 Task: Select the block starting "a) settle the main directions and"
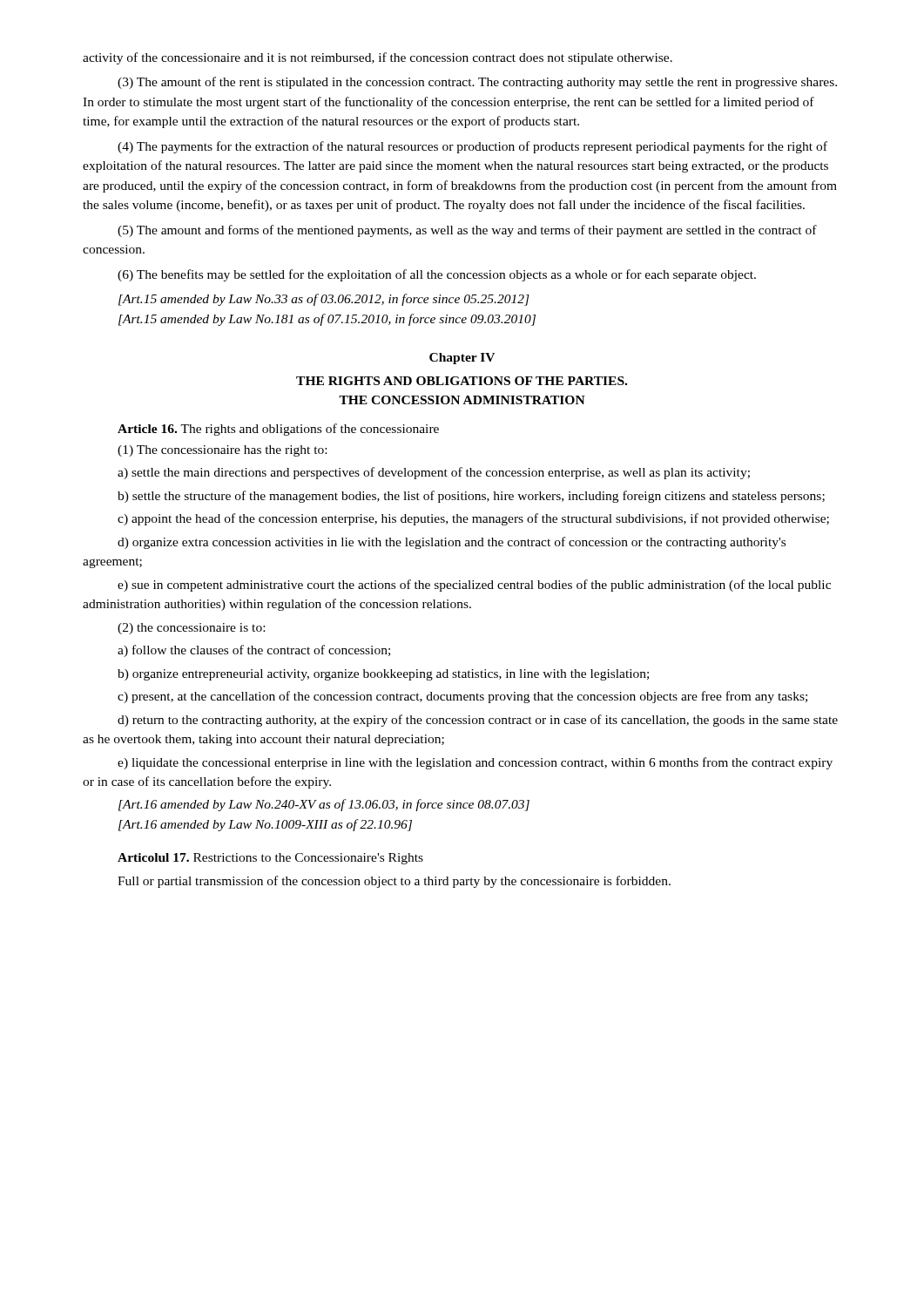pyautogui.click(x=462, y=473)
